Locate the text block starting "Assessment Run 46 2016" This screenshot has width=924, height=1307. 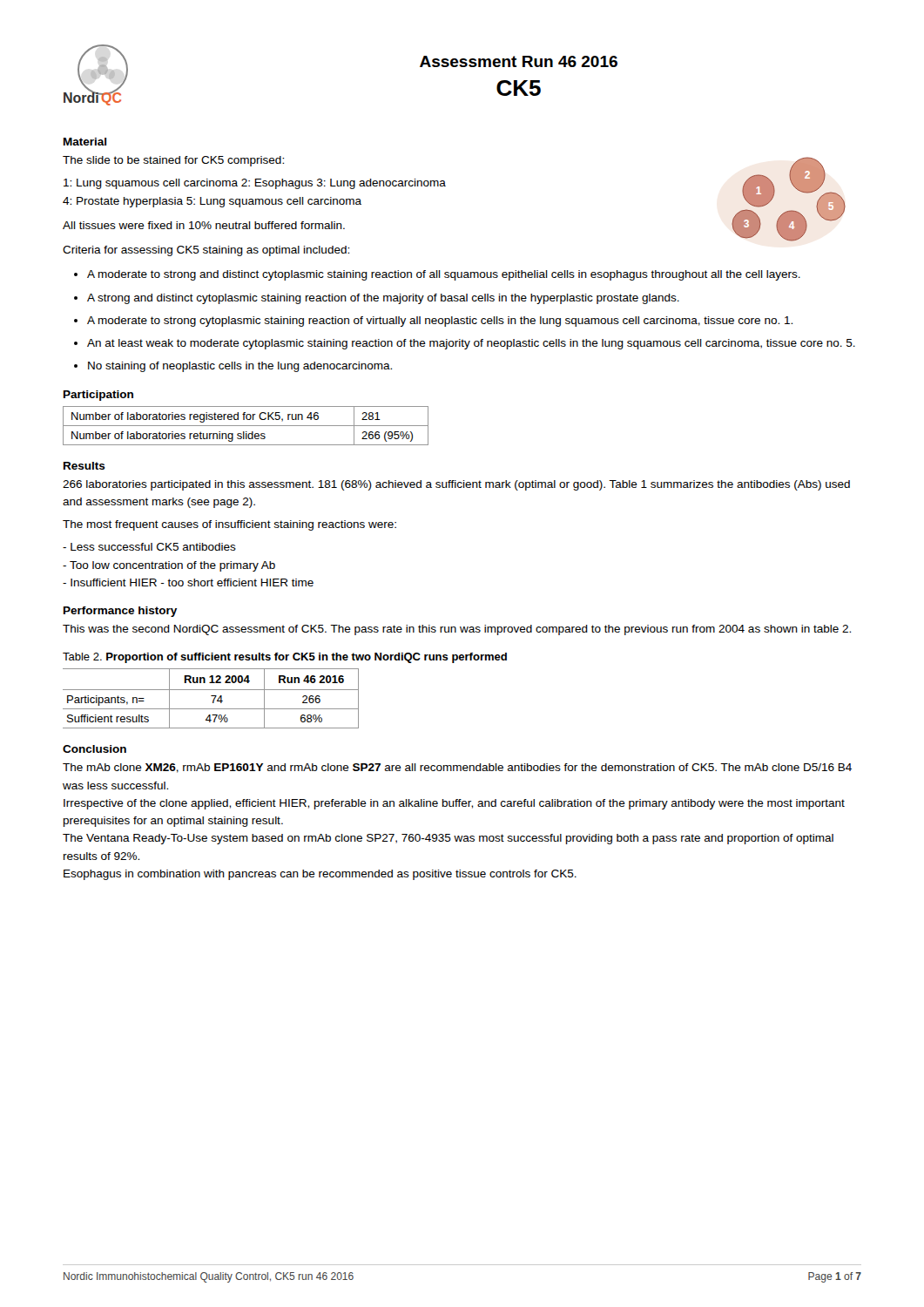pyautogui.click(x=519, y=77)
